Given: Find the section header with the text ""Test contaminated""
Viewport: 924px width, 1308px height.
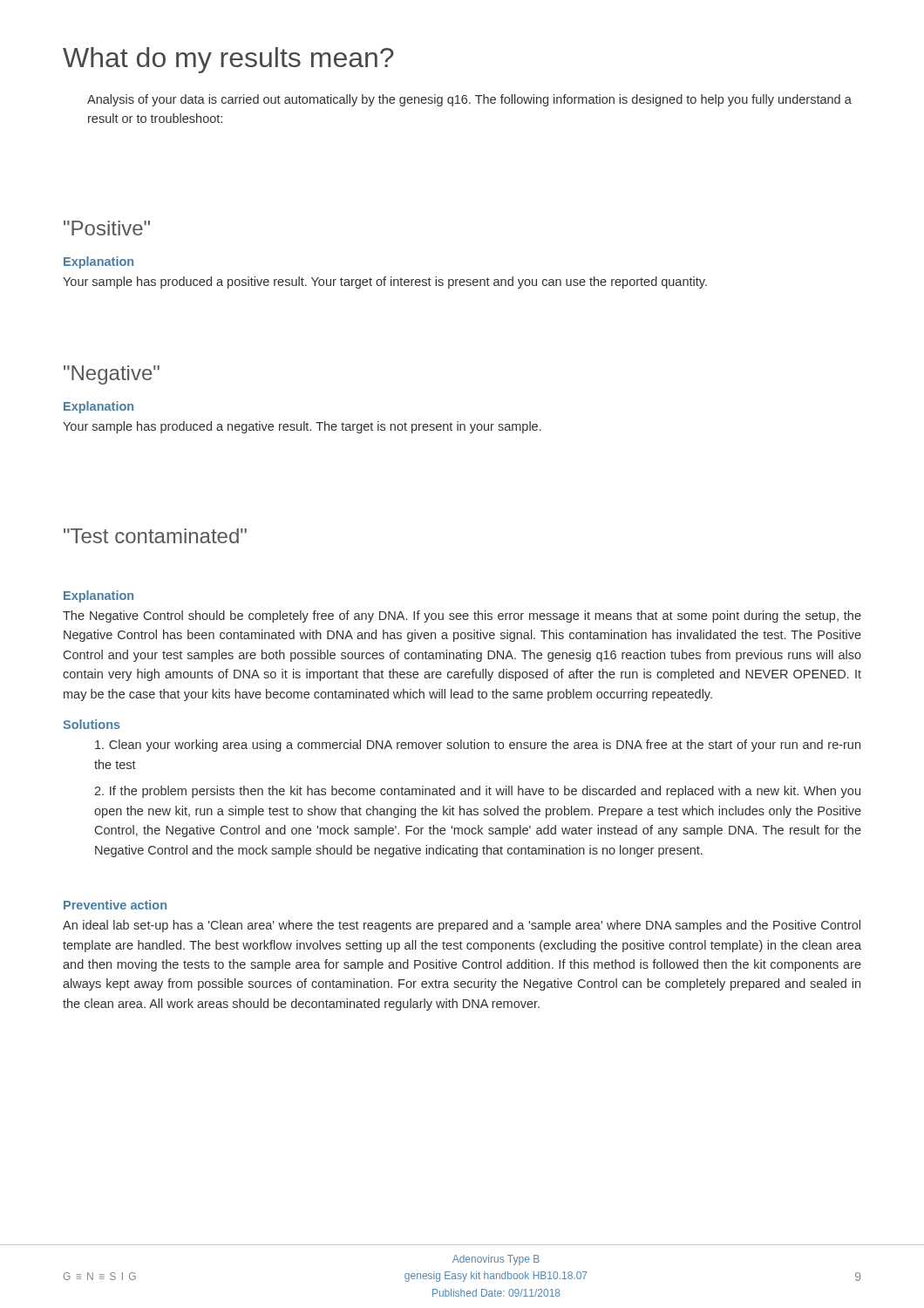Looking at the screenshot, I should pyautogui.click(x=155, y=536).
